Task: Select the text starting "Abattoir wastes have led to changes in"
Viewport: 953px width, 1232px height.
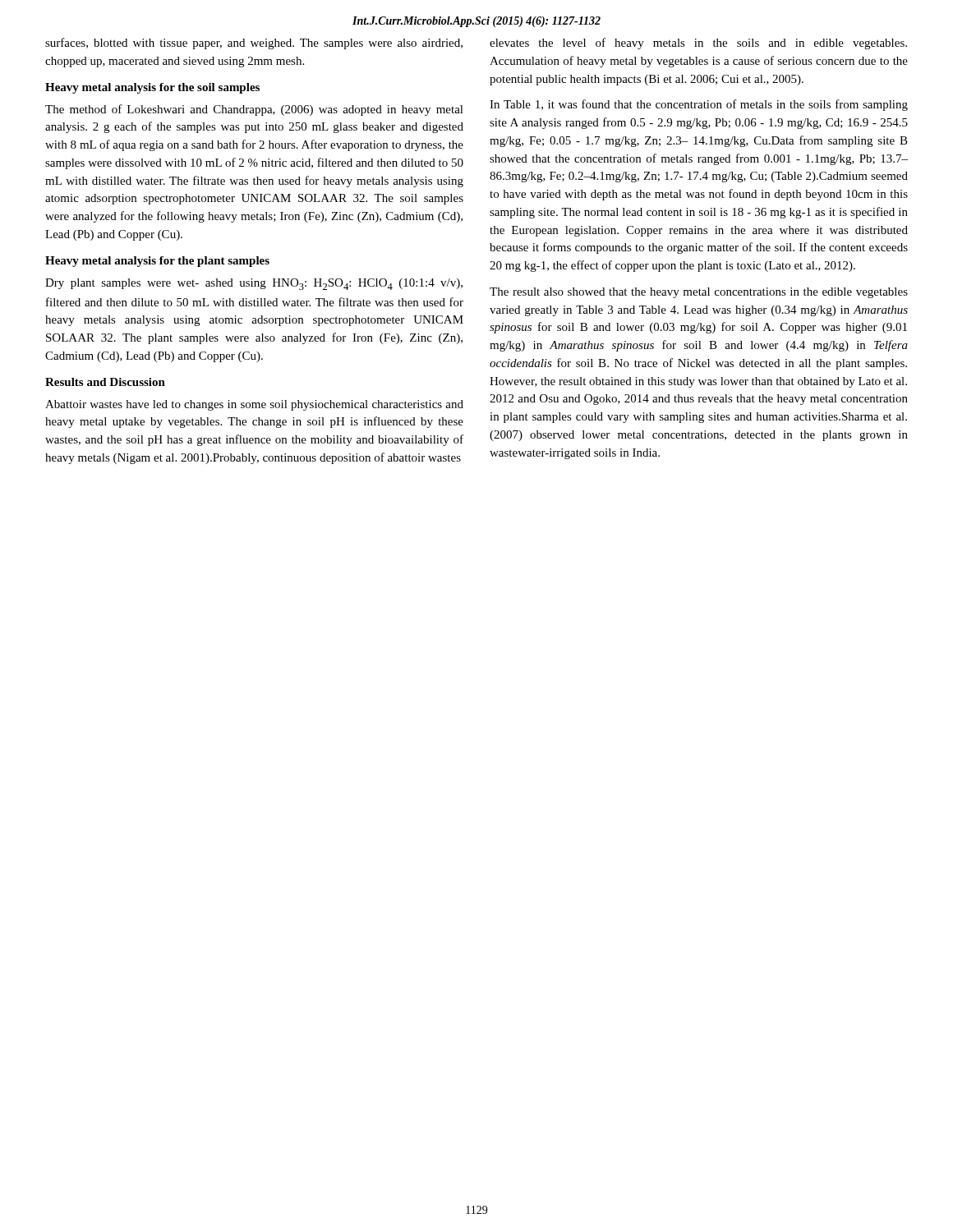Action: 254,431
